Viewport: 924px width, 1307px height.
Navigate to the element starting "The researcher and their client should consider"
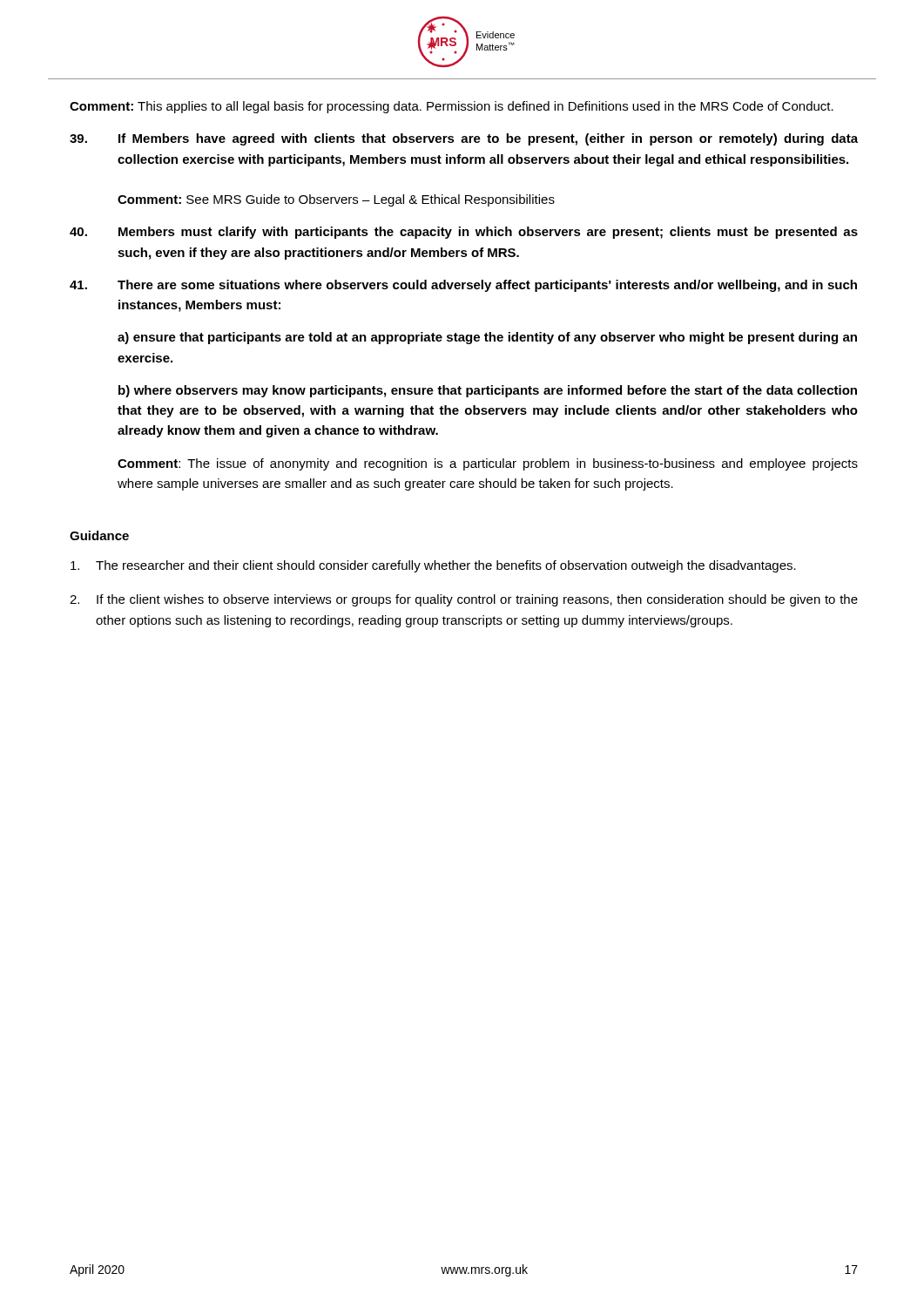point(464,565)
